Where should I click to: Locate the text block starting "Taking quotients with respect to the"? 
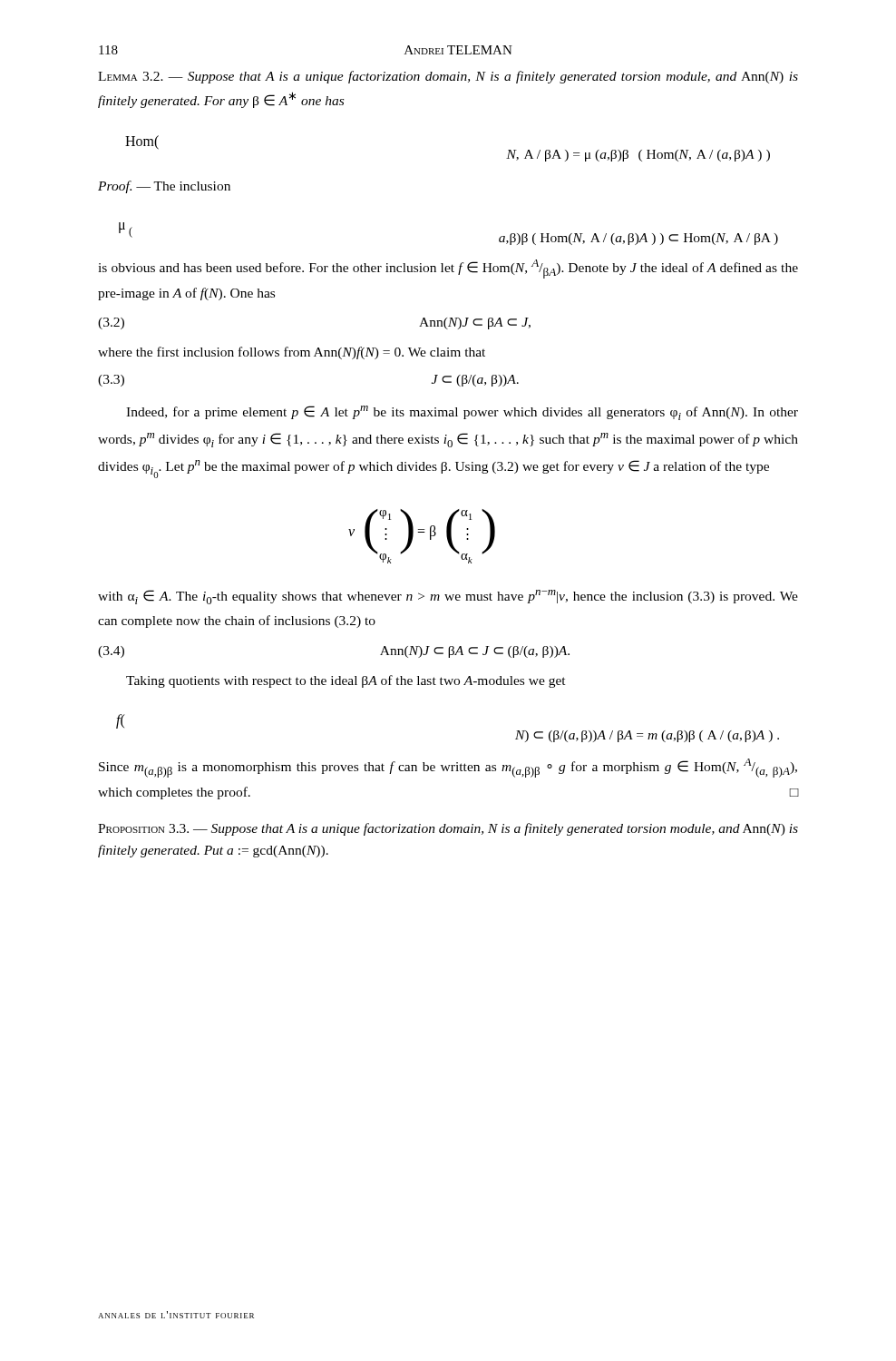(448, 680)
